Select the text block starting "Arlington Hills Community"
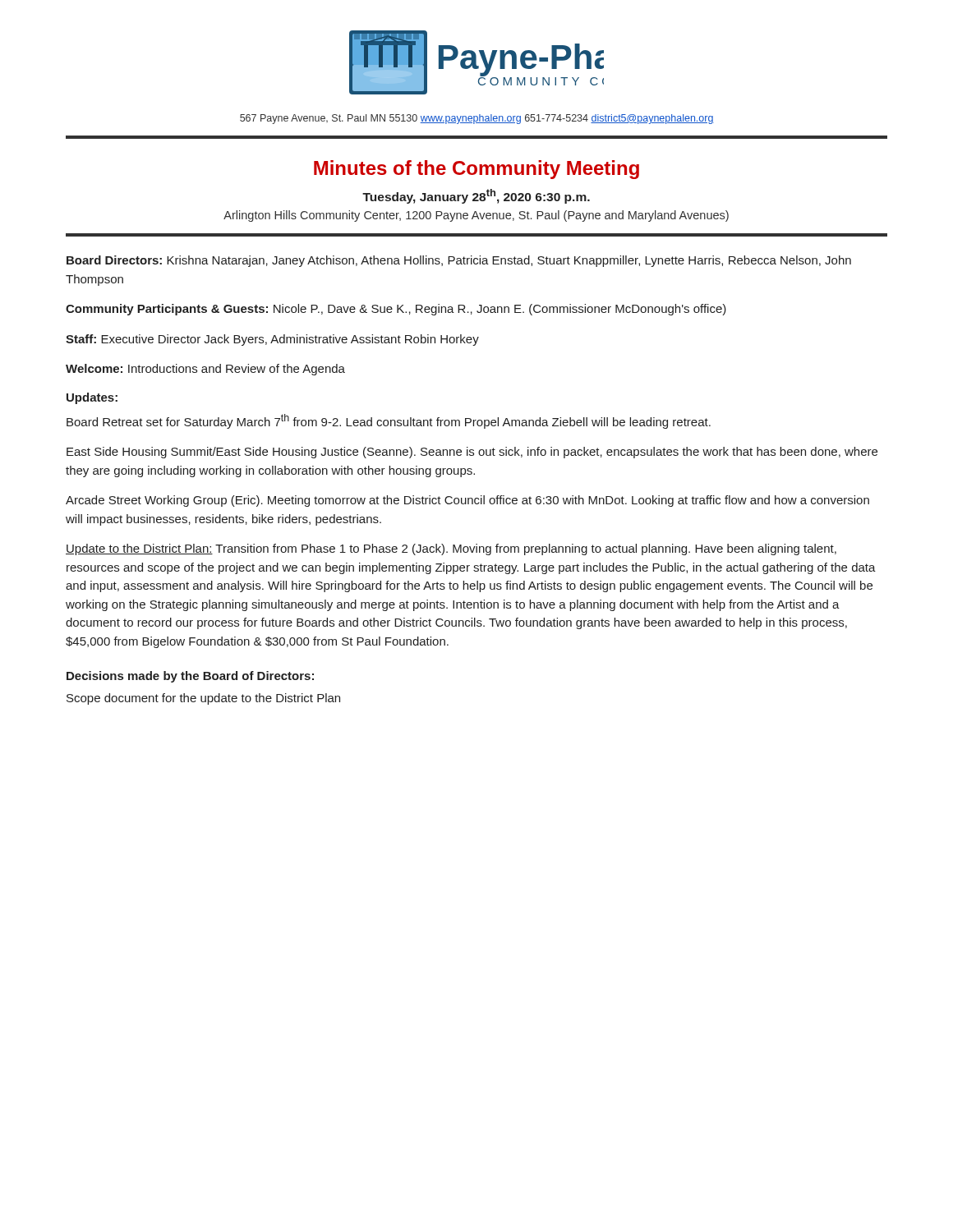 [476, 215]
